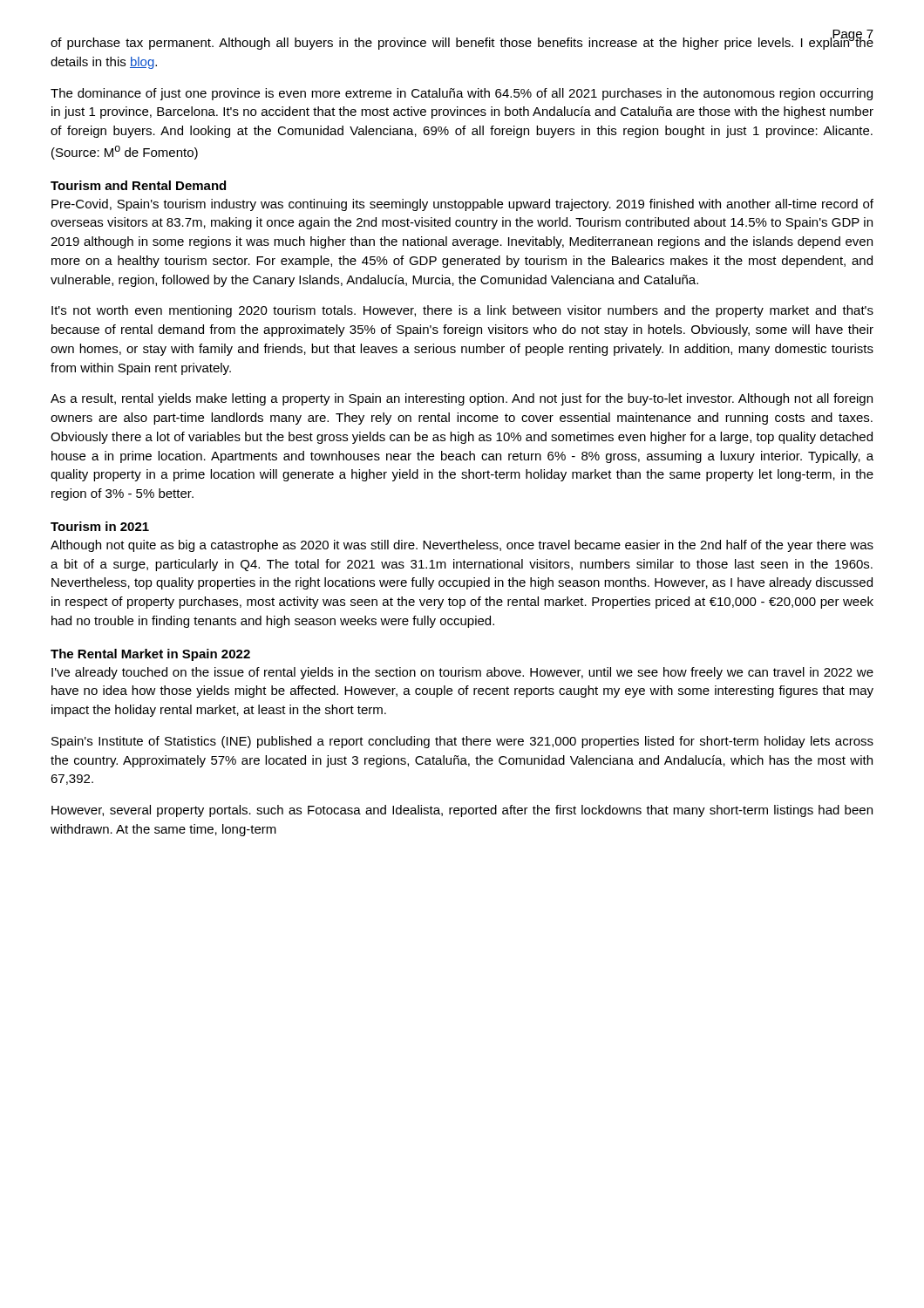This screenshot has width=924, height=1308.
Task: Find the block starting "Pre-Covid, Spain's tourism"
Action: 462,241
